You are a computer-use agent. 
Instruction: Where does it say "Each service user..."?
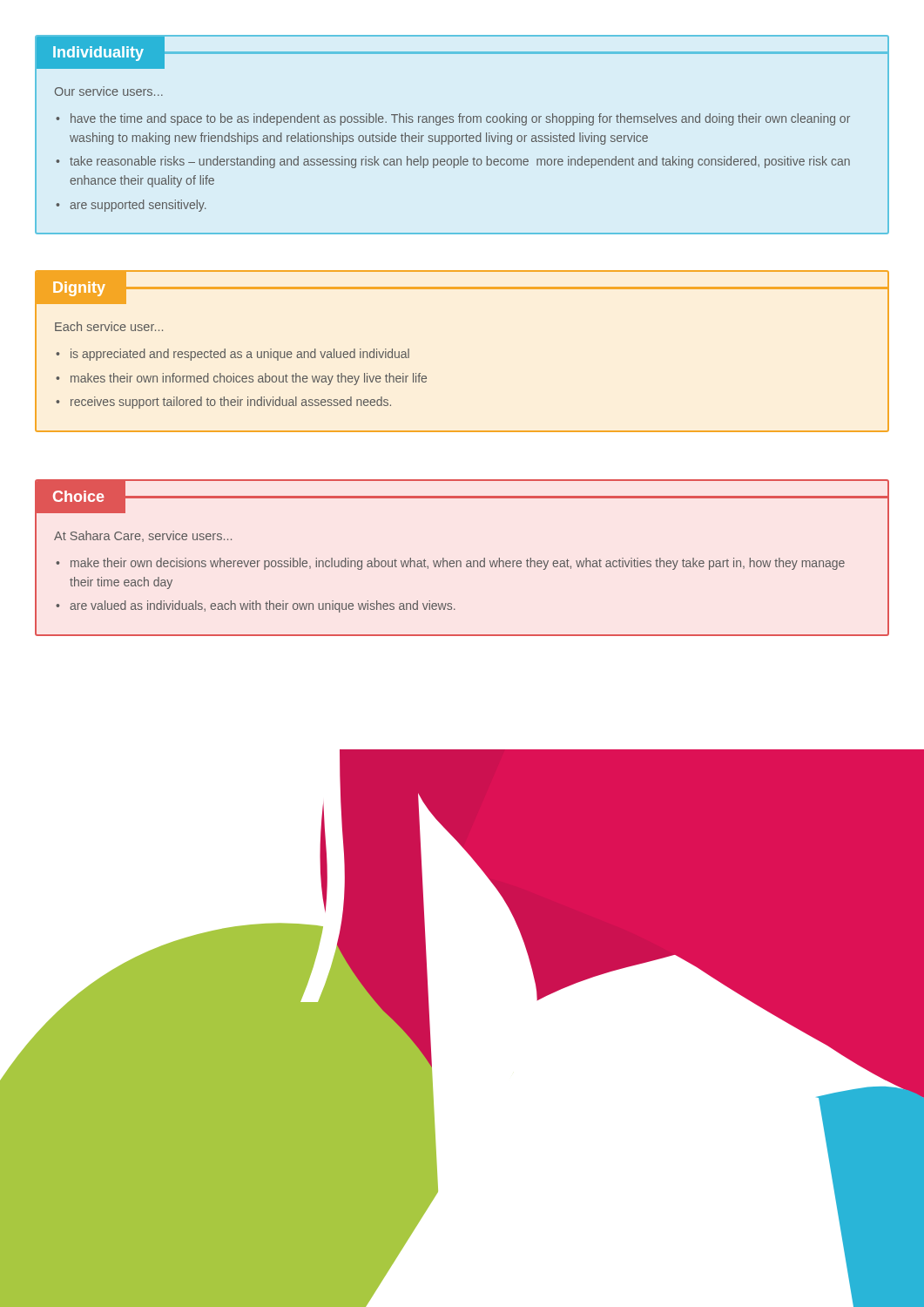pos(109,327)
